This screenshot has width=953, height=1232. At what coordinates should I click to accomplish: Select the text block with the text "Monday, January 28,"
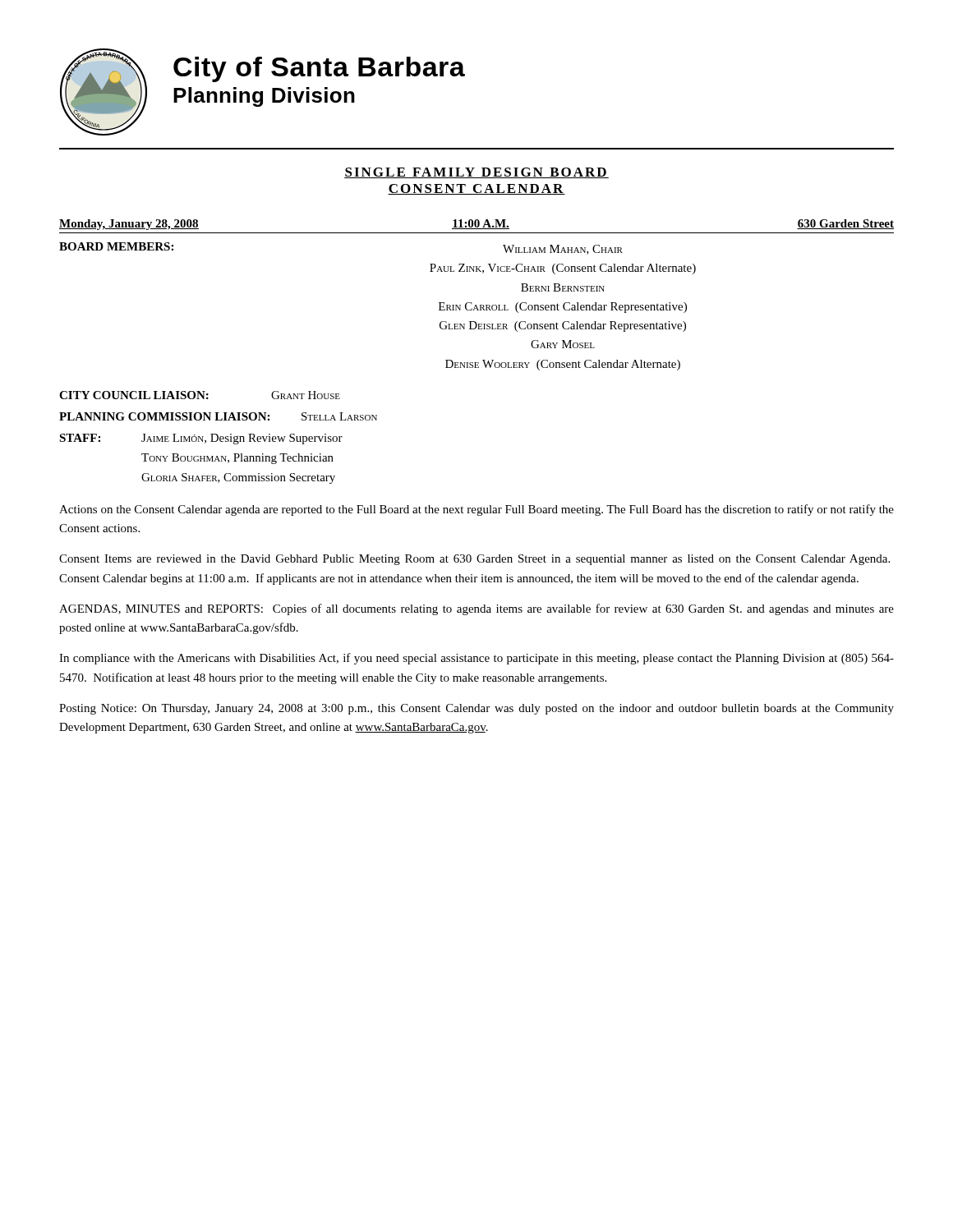pos(476,224)
